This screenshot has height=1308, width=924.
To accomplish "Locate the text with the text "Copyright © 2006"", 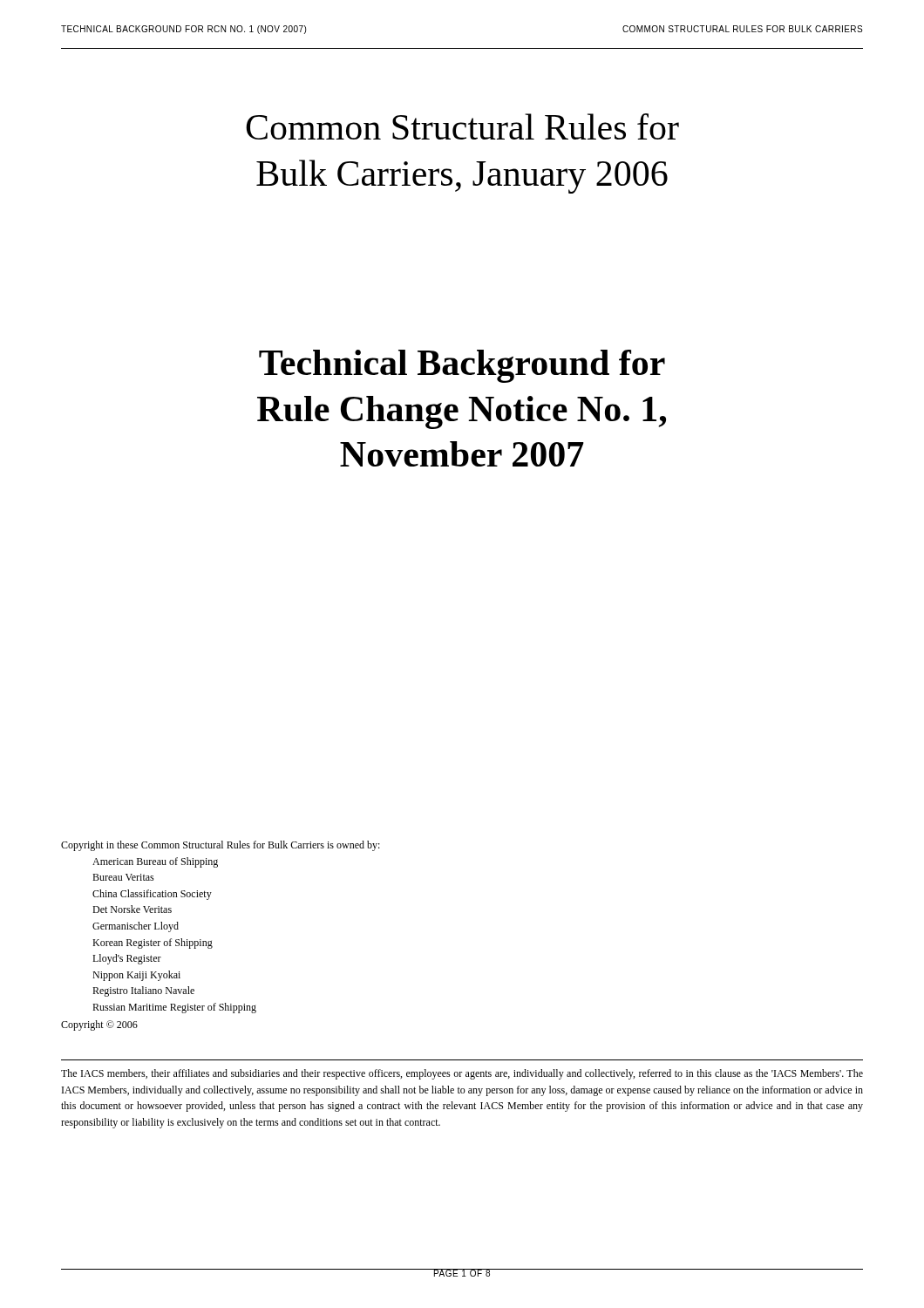I will click(x=99, y=1025).
